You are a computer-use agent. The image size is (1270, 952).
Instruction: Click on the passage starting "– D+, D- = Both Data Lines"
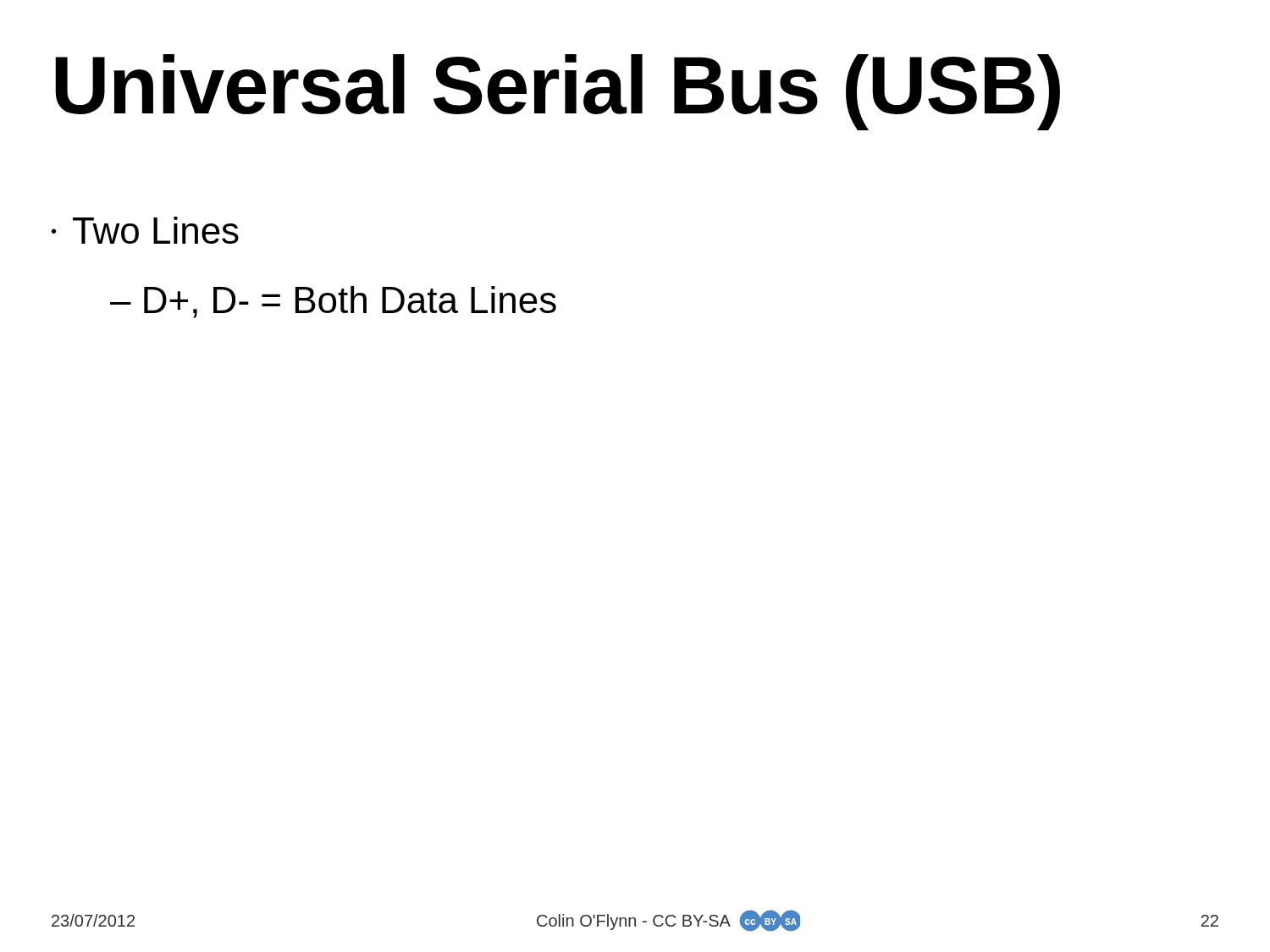334,300
